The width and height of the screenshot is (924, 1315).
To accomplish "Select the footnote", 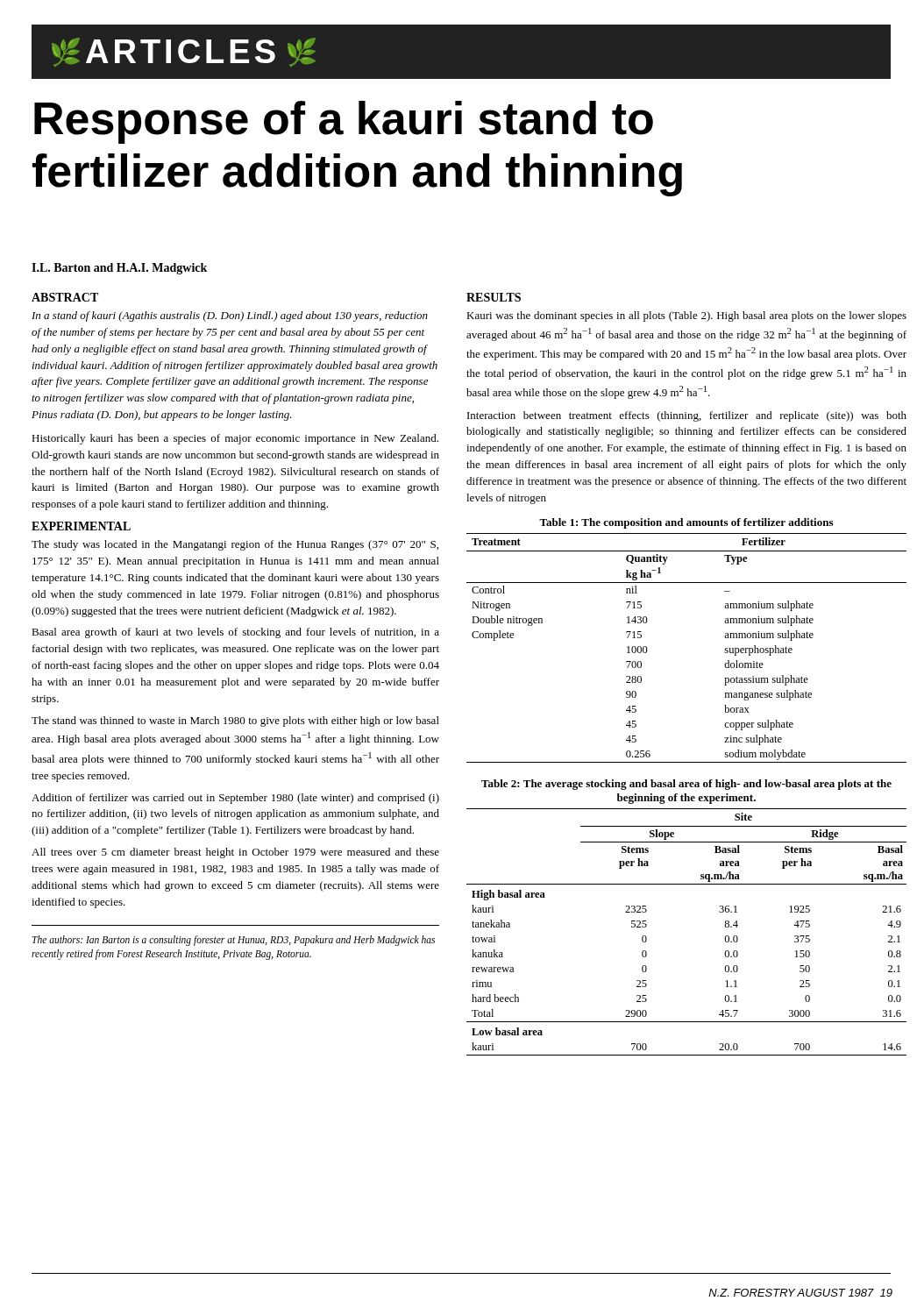I will (x=233, y=946).
